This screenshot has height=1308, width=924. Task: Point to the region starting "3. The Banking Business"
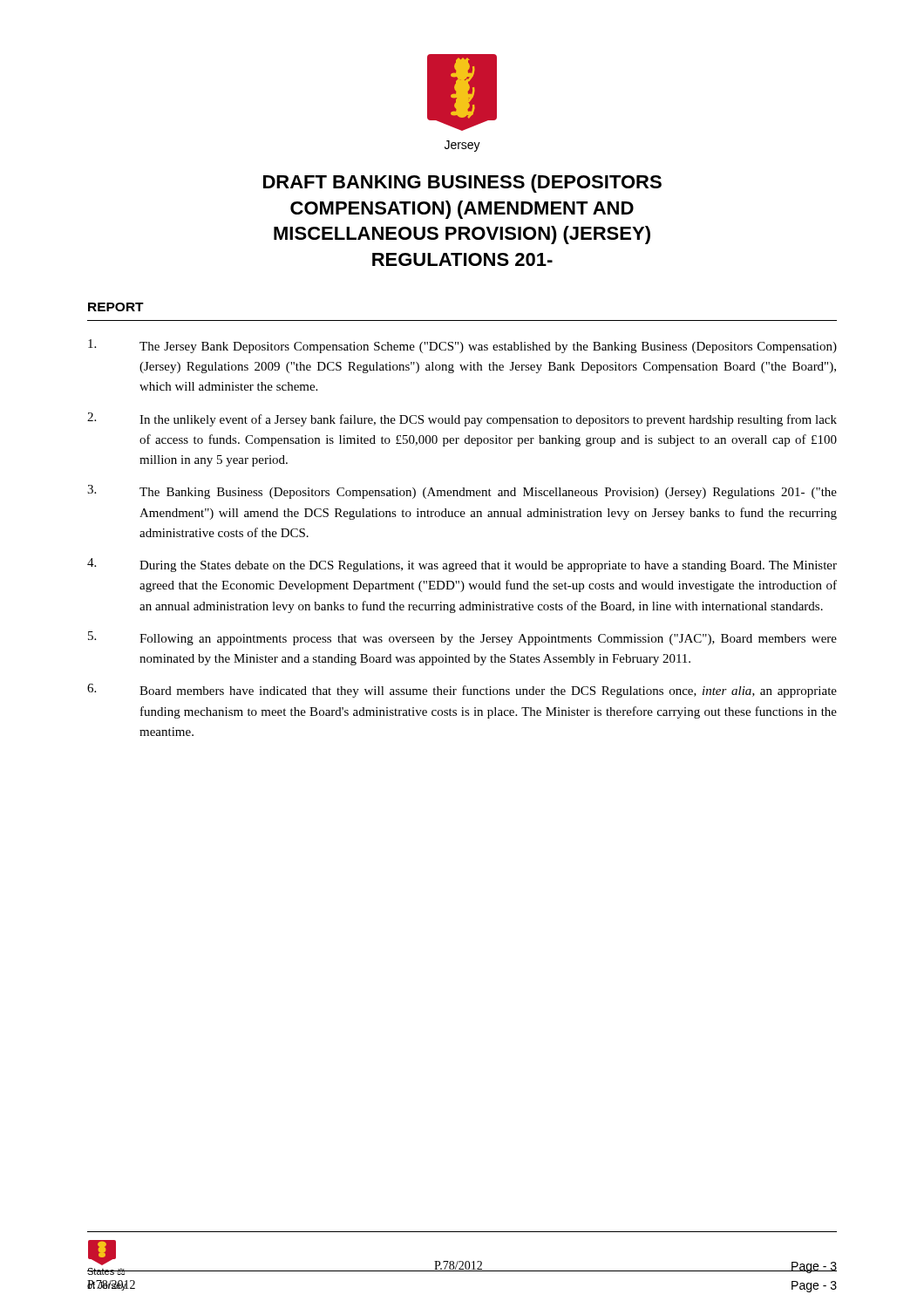pos(462,513)
